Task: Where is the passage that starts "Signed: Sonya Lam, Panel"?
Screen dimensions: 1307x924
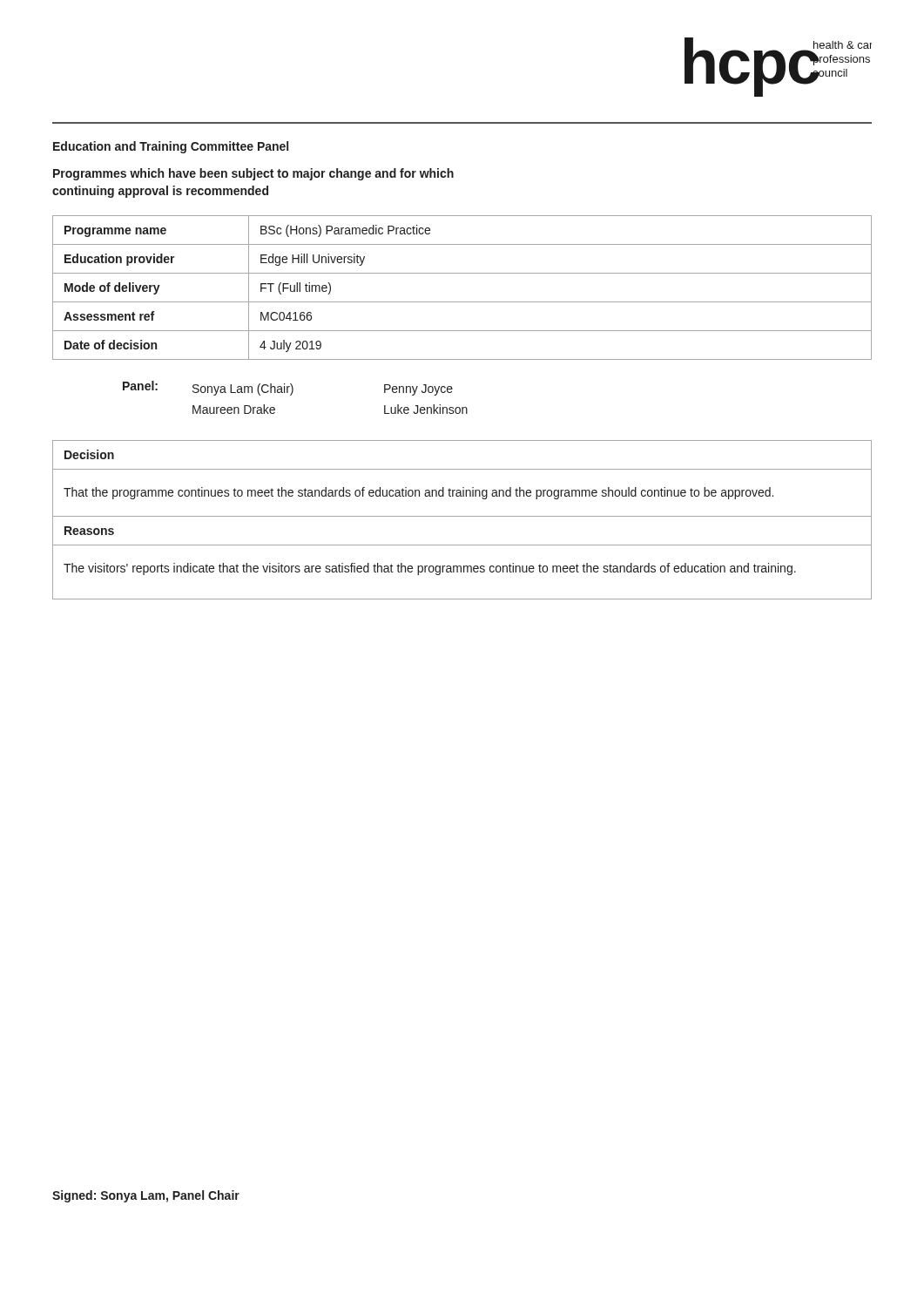Action: [146, 1195]
